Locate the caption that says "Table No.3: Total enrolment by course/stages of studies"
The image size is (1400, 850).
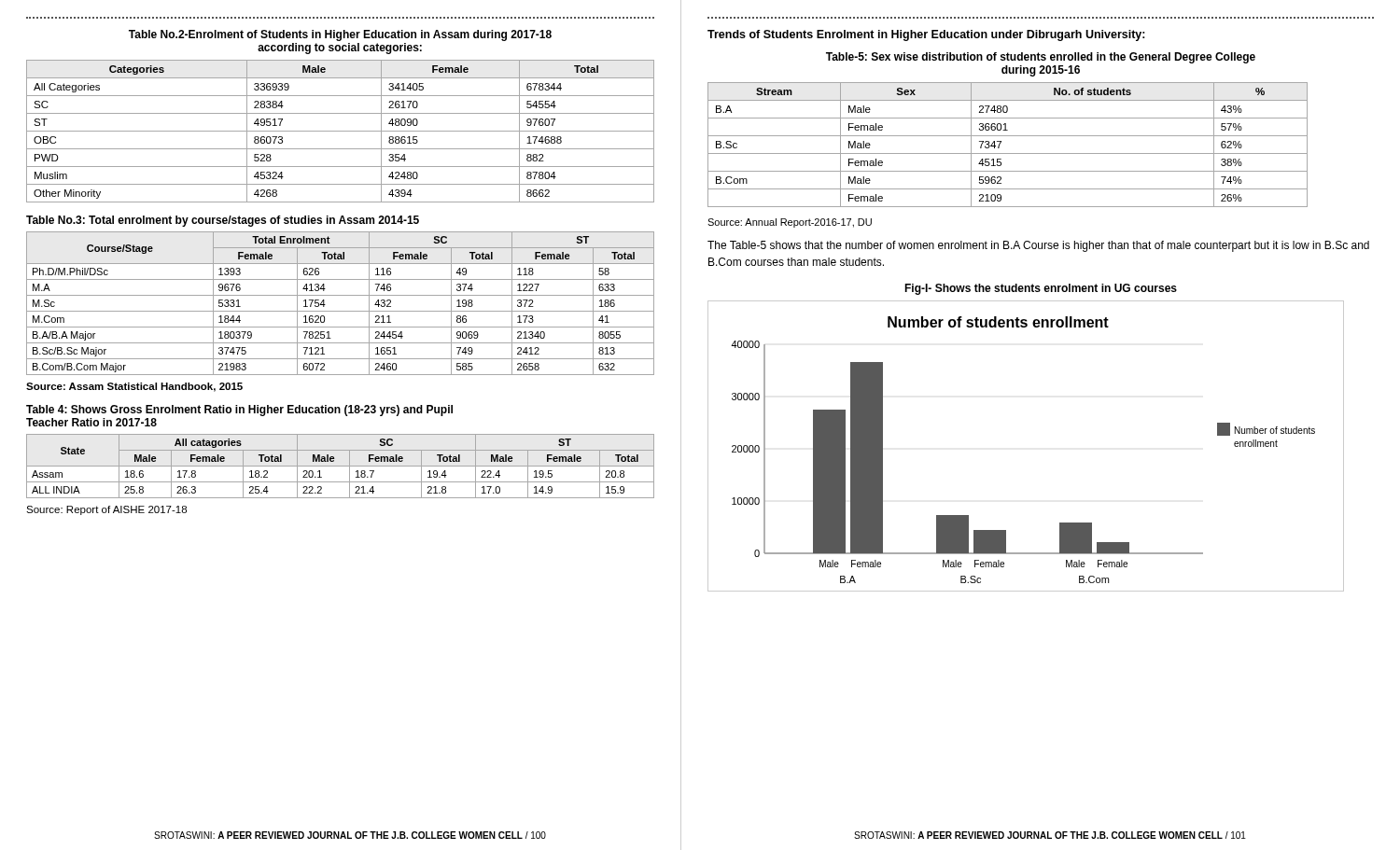pos(223,220)
